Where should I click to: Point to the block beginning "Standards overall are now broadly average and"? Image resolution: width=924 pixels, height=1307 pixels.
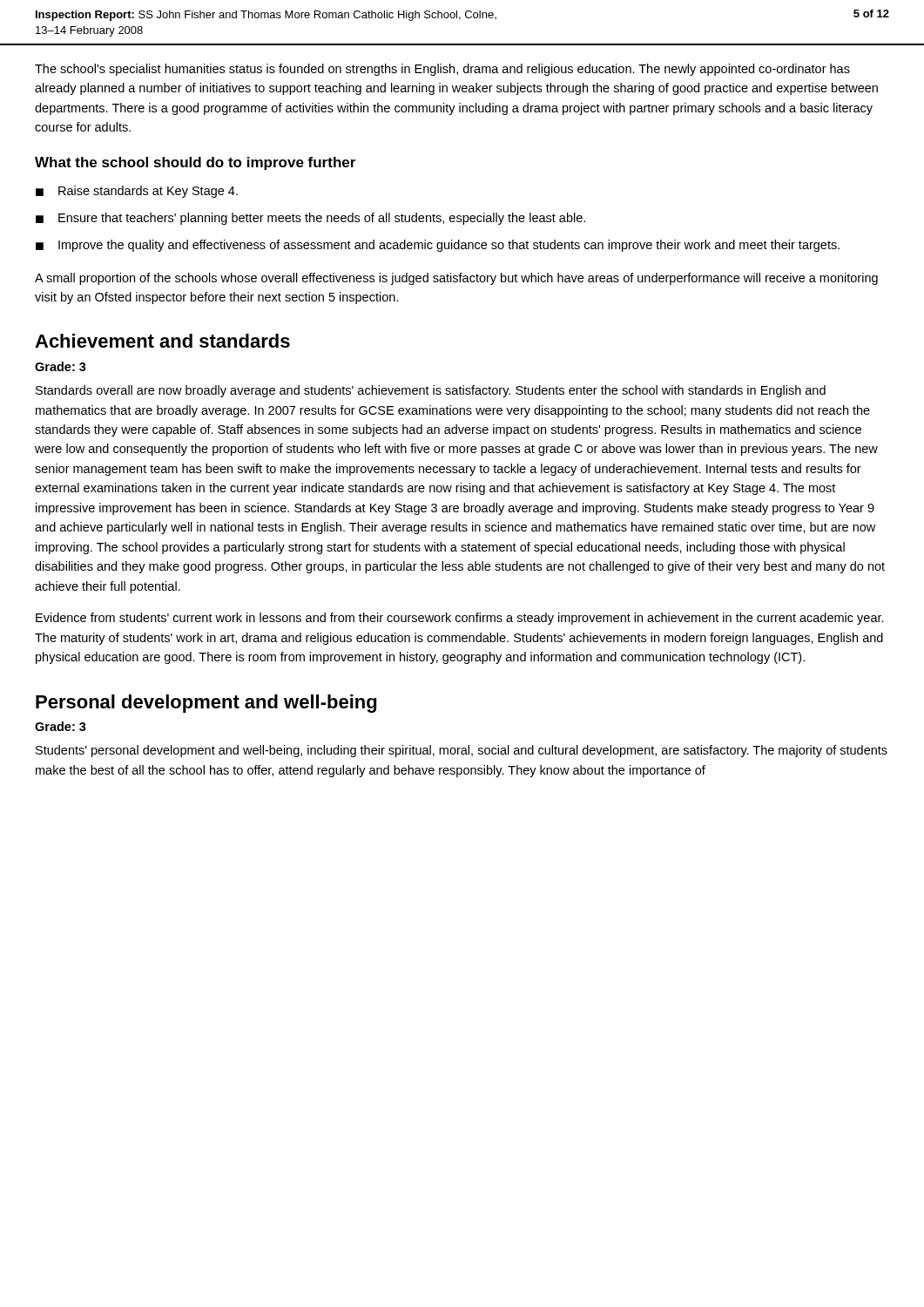click(460, 488)
